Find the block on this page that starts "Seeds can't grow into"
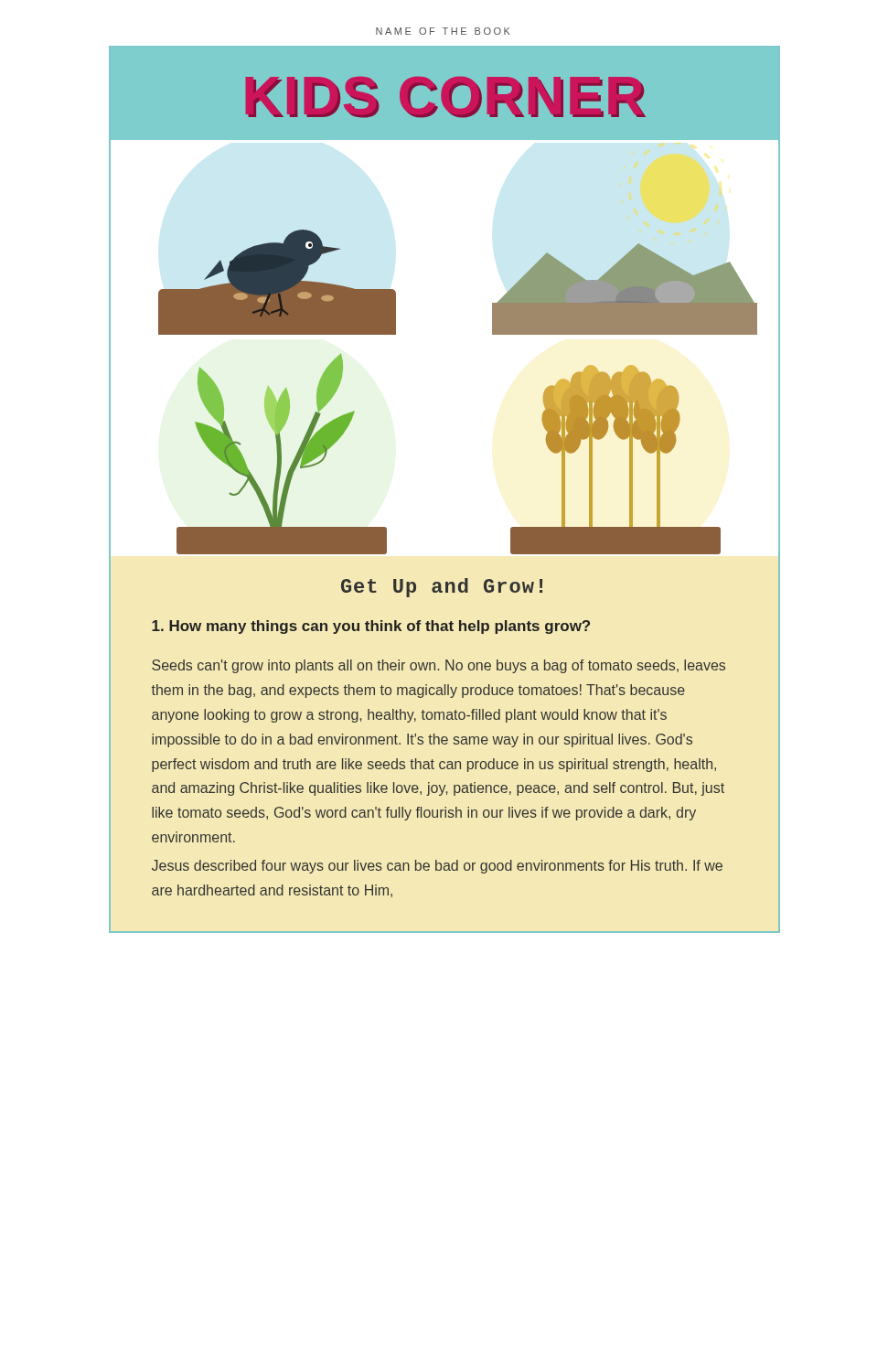The height and width of the screenshot is (1372, 888). pyautogui.click(x=439, y=751)
